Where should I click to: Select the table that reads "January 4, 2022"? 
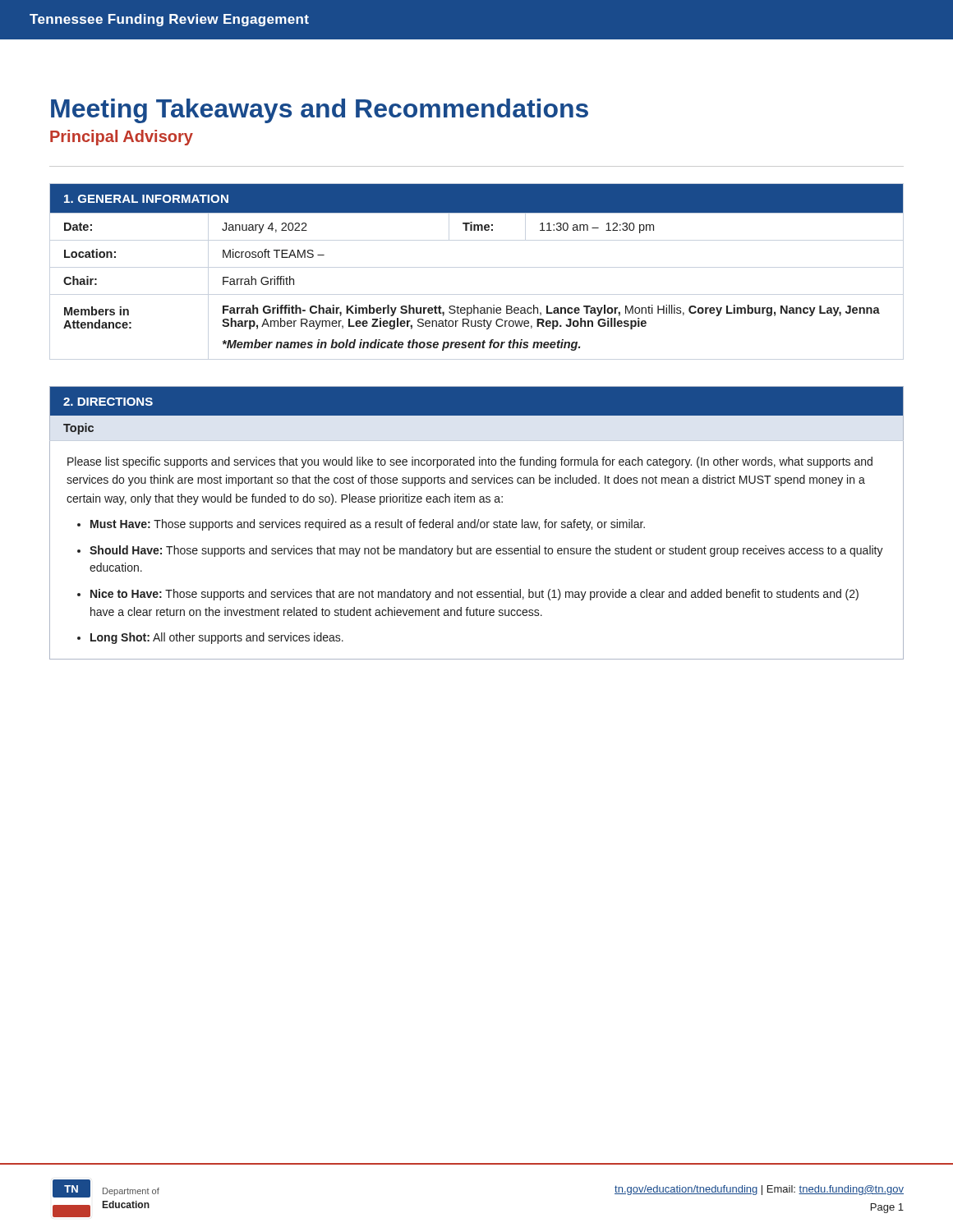point(476,271)
